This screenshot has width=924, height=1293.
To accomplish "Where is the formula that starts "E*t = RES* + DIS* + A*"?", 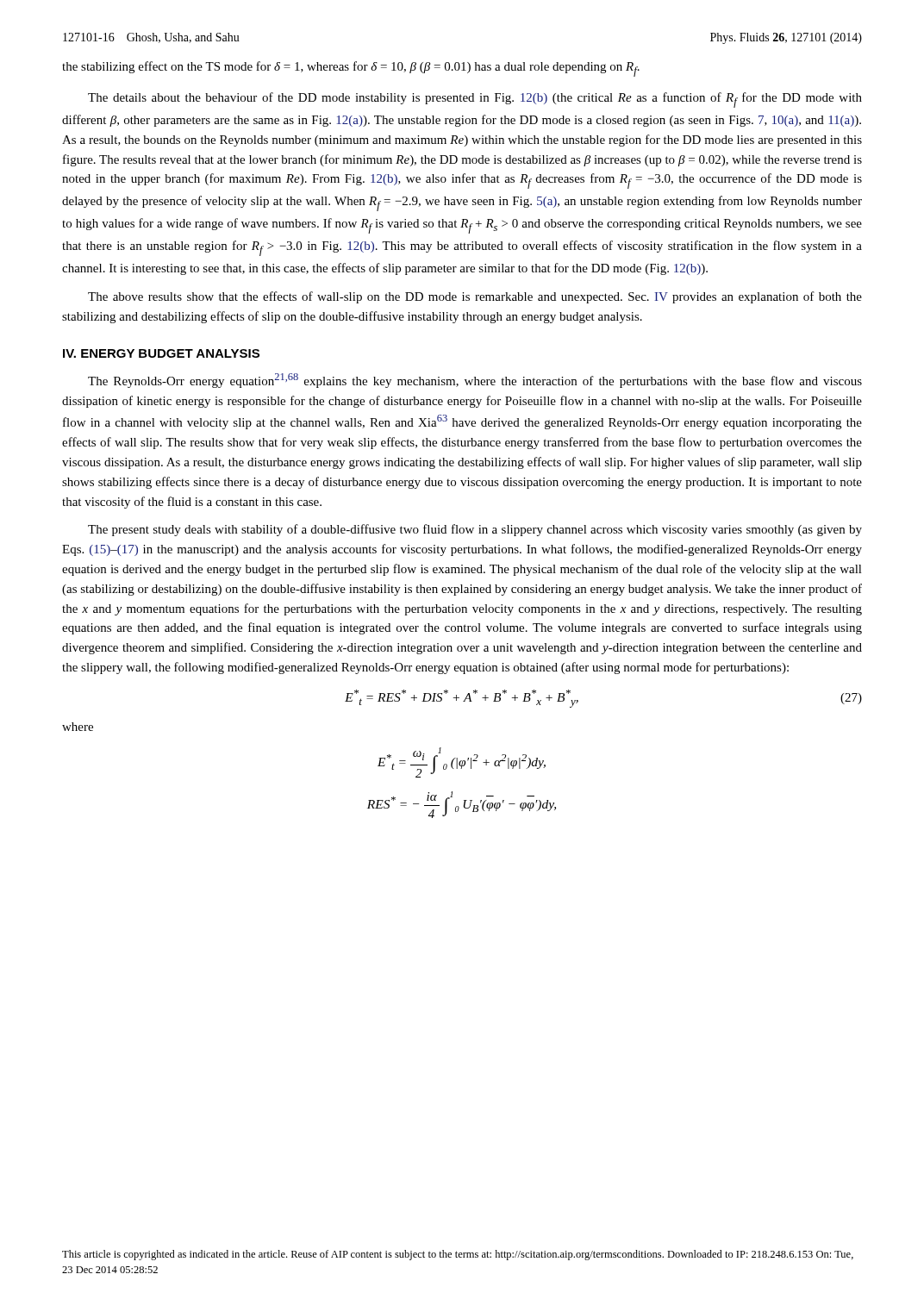I will pos(468,699).
